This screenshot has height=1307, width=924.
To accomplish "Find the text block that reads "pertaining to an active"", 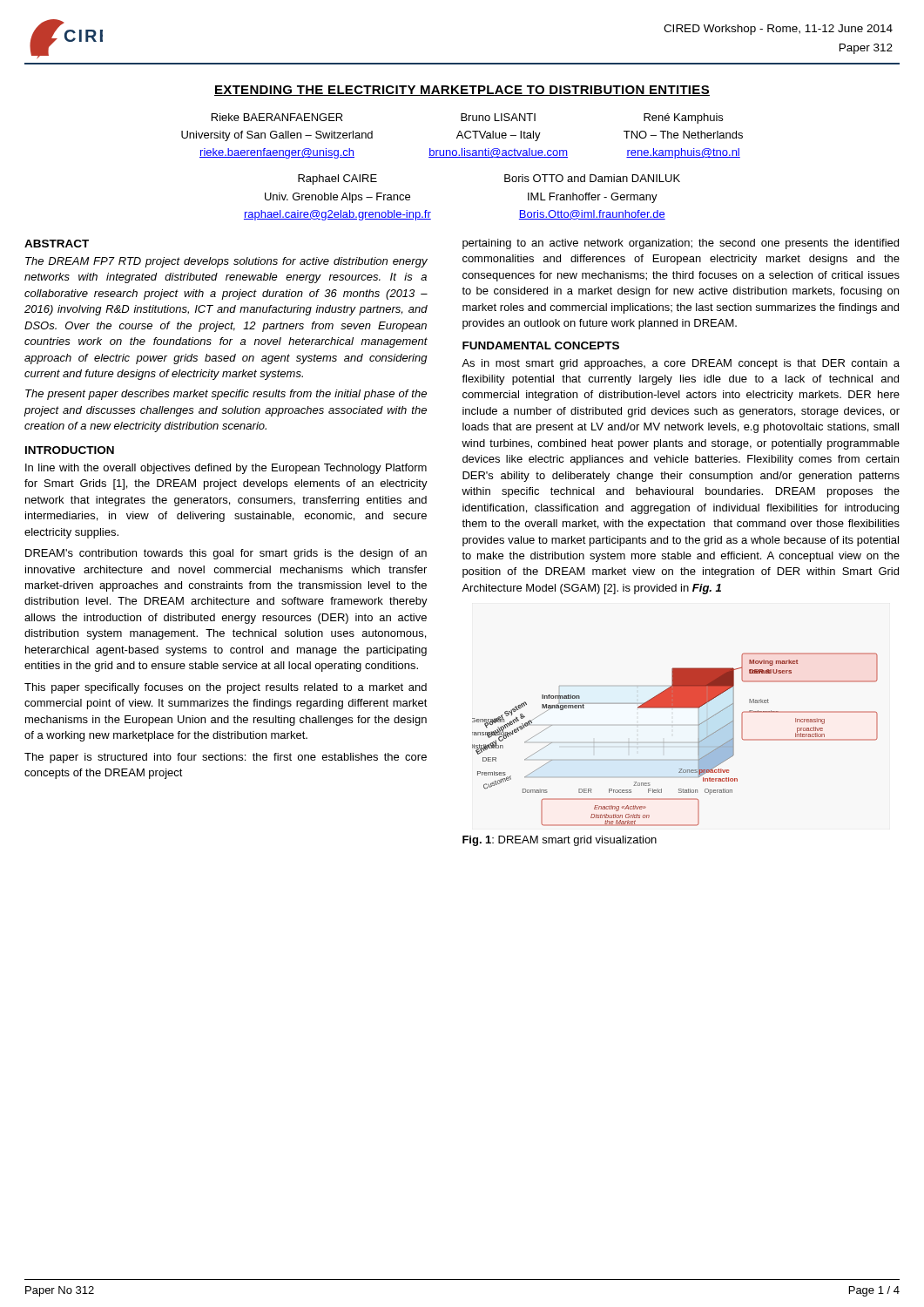I will 681,283.
